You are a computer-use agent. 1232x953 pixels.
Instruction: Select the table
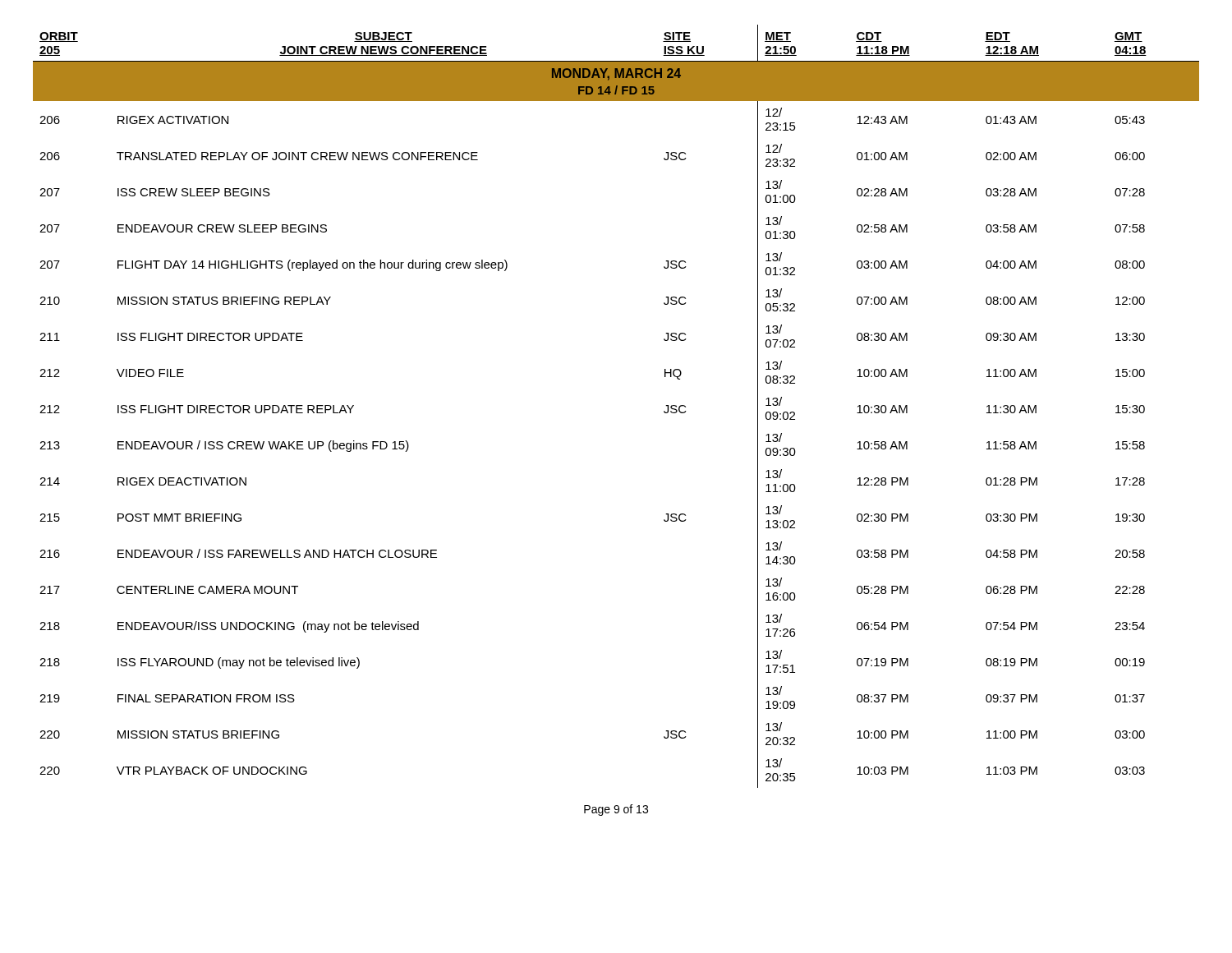tap(616, 406)
